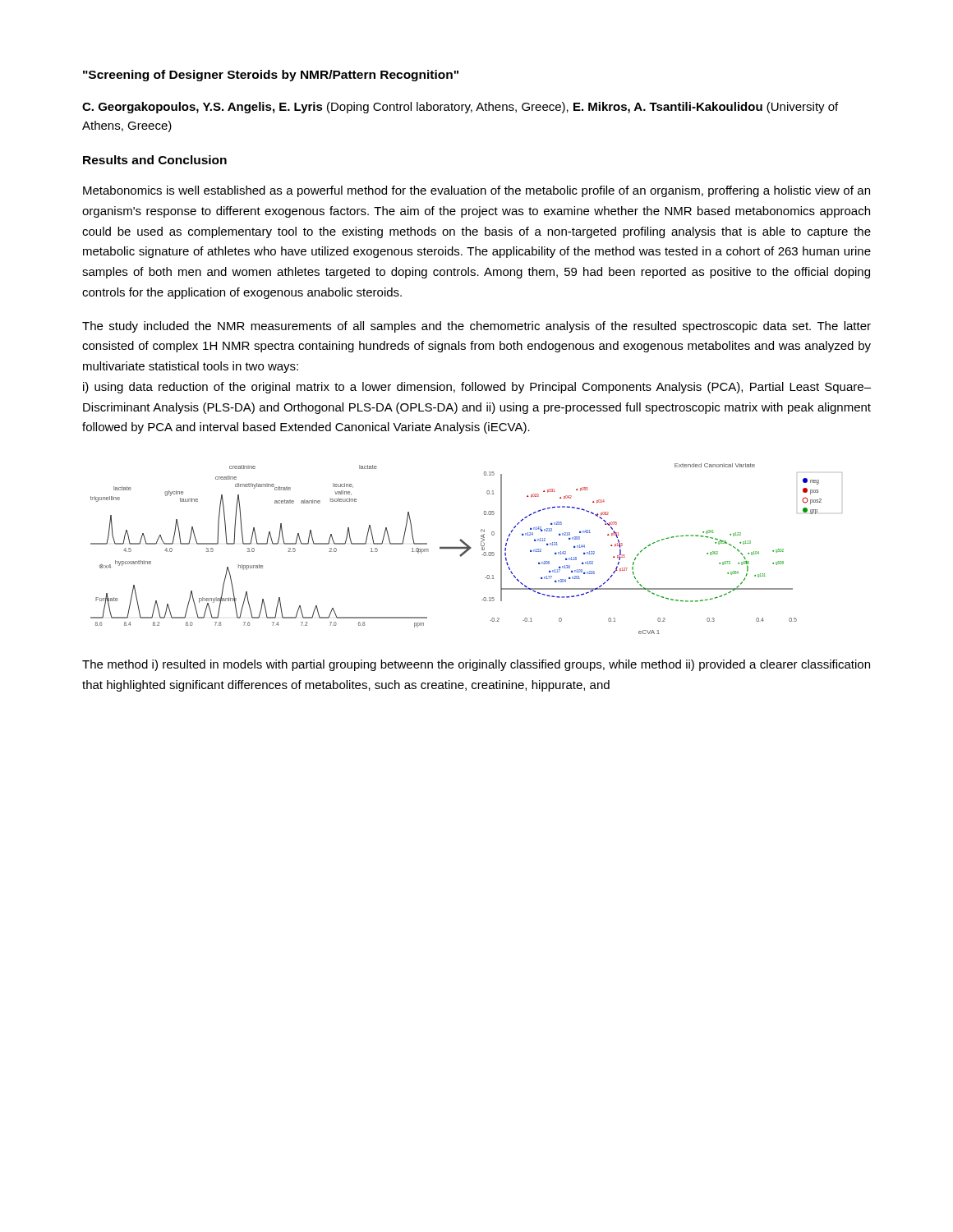Viewport: 953px width, 1232px height.
Task: Locate the element starting "The method i) resulted"
Action: 476,674
